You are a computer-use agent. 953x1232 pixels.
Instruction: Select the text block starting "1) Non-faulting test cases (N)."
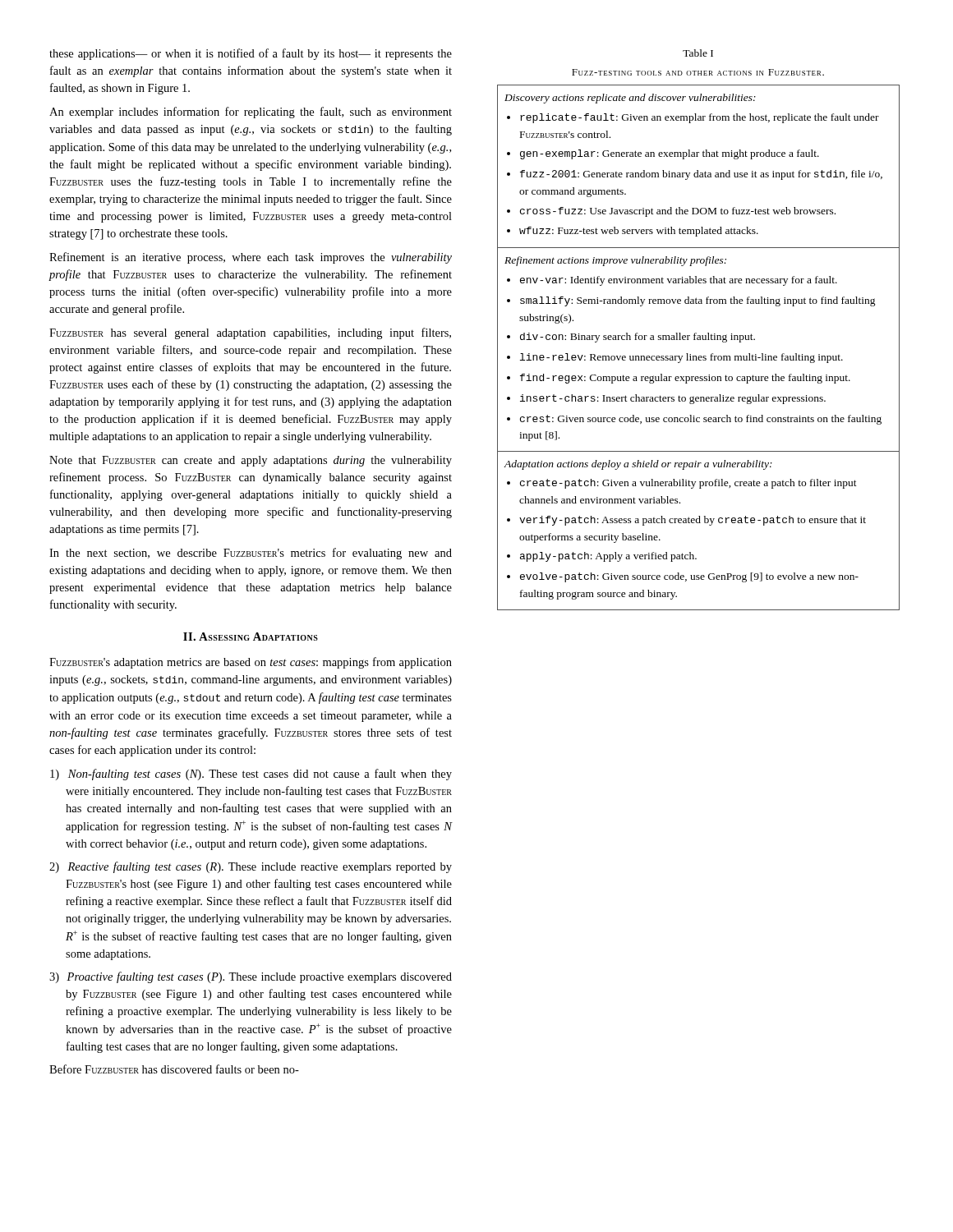pyautogui.click(x=251, y=809)
